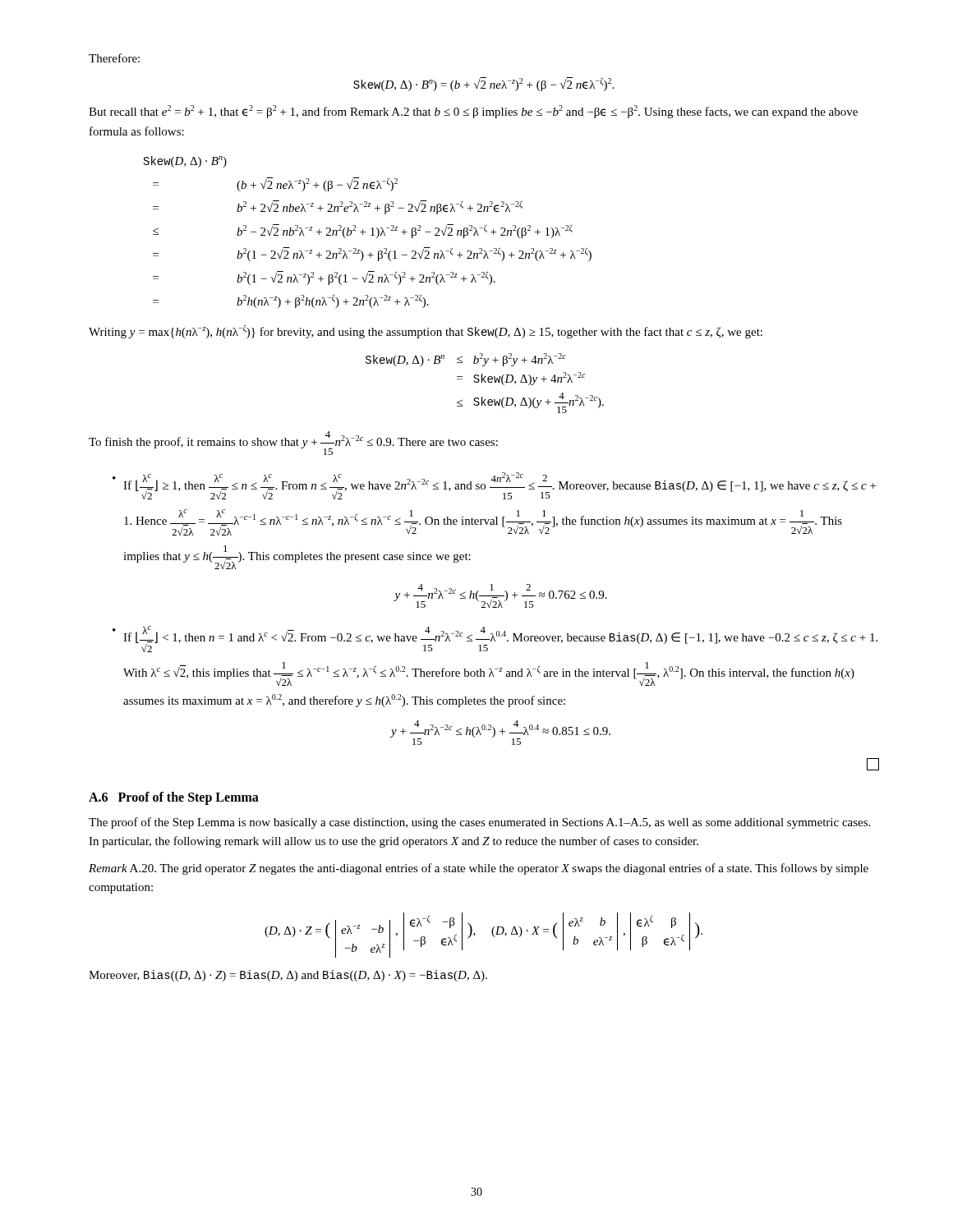Viewport: 953px width, 1232px height.
Task: Locate the block of text that opens with "To finish the proof,"
Action: (x=294, y=443)
